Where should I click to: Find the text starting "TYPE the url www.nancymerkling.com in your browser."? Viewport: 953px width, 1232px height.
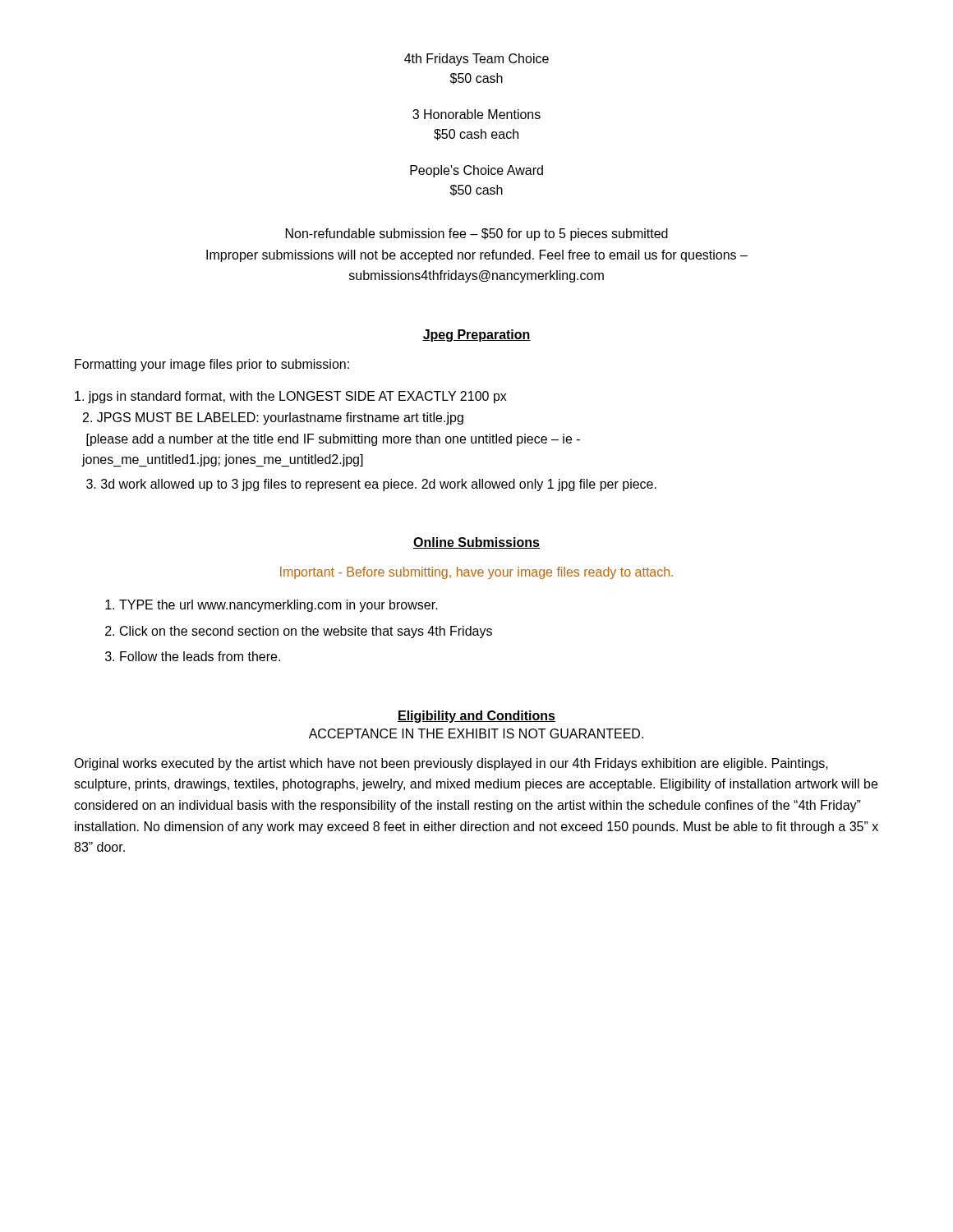coord(279,605)
